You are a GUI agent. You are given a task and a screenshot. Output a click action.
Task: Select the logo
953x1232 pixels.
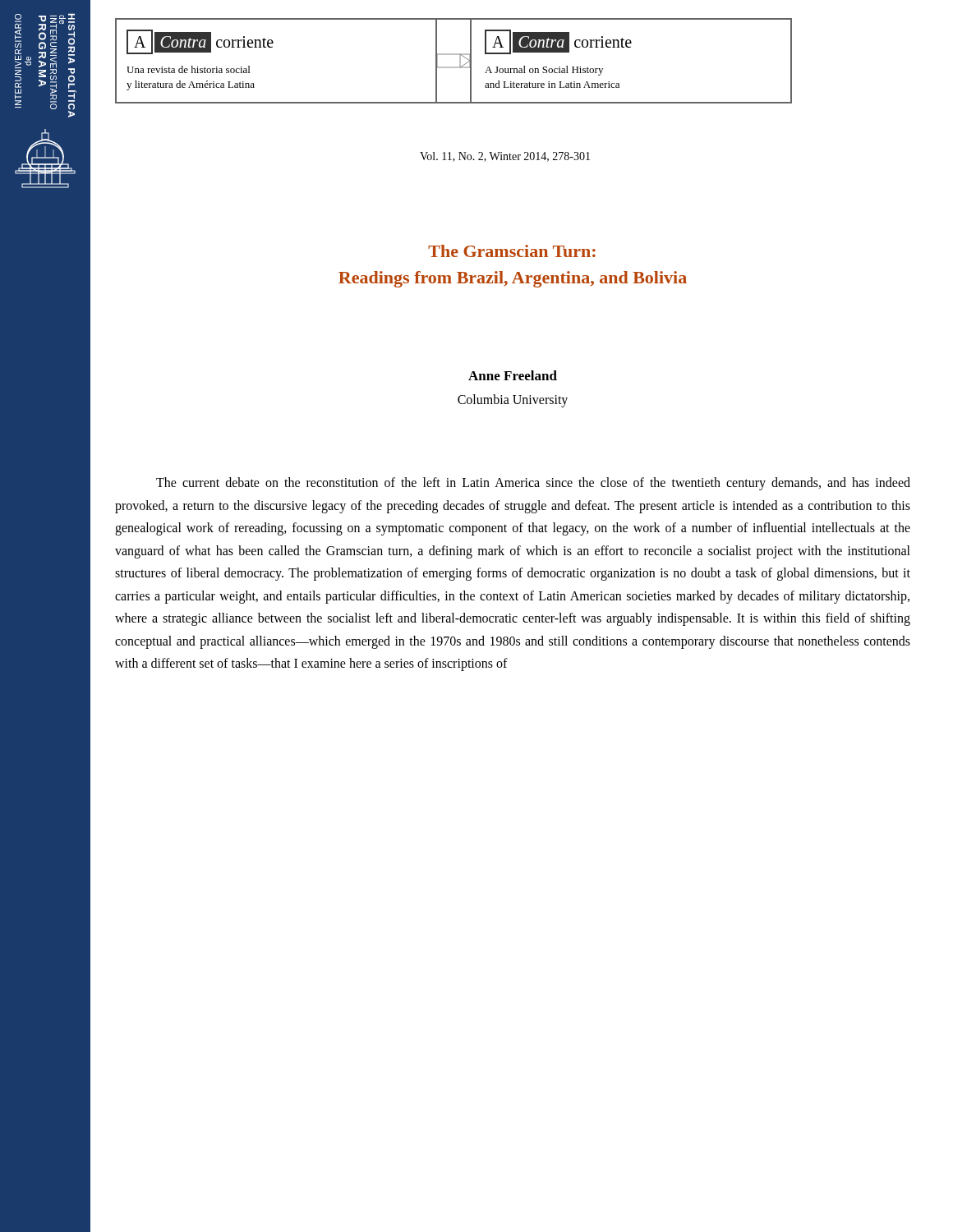(472, 61)
